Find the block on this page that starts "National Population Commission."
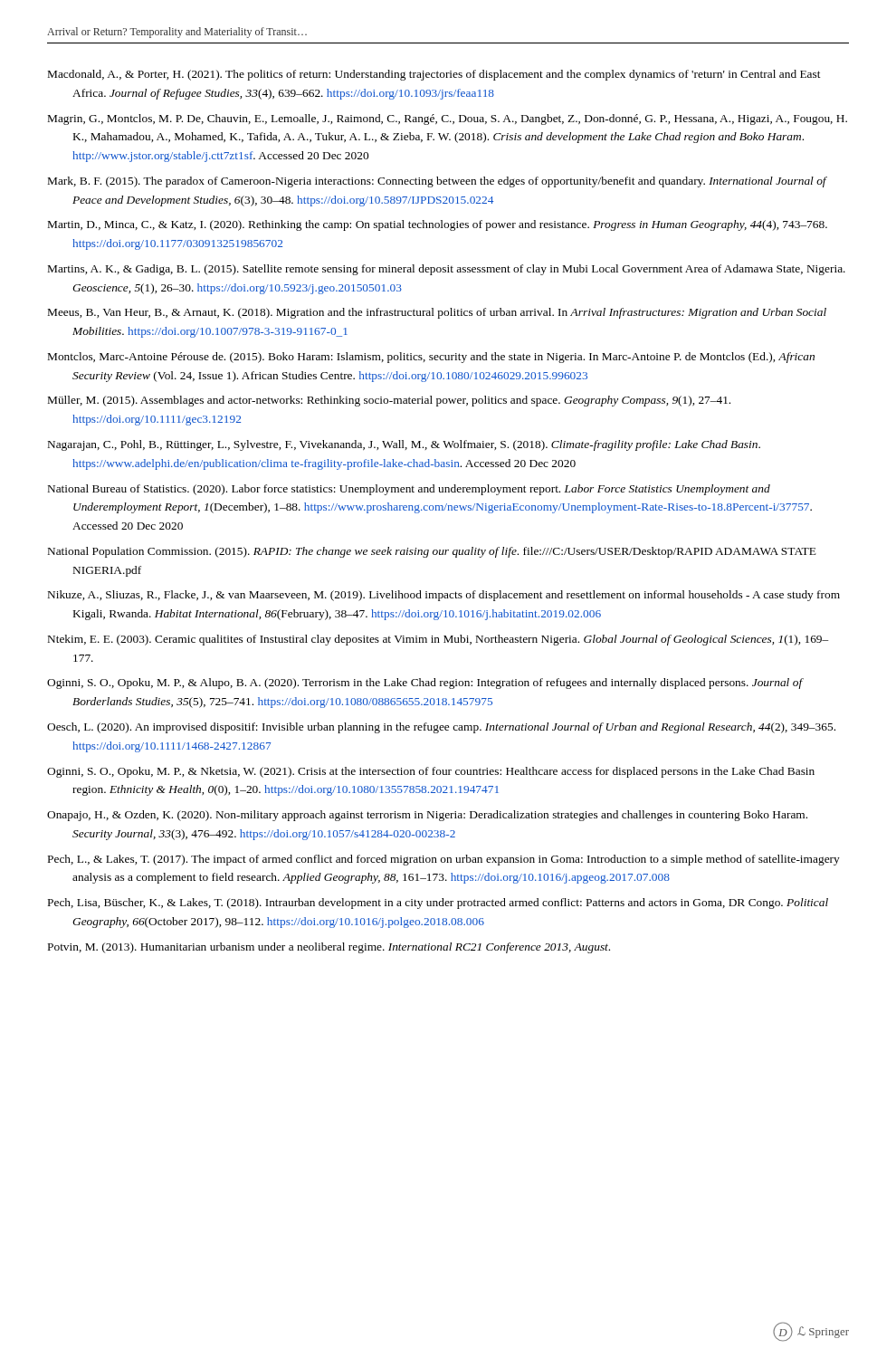The width and height of the screenshot is (896, 1358). coord(432,560)
